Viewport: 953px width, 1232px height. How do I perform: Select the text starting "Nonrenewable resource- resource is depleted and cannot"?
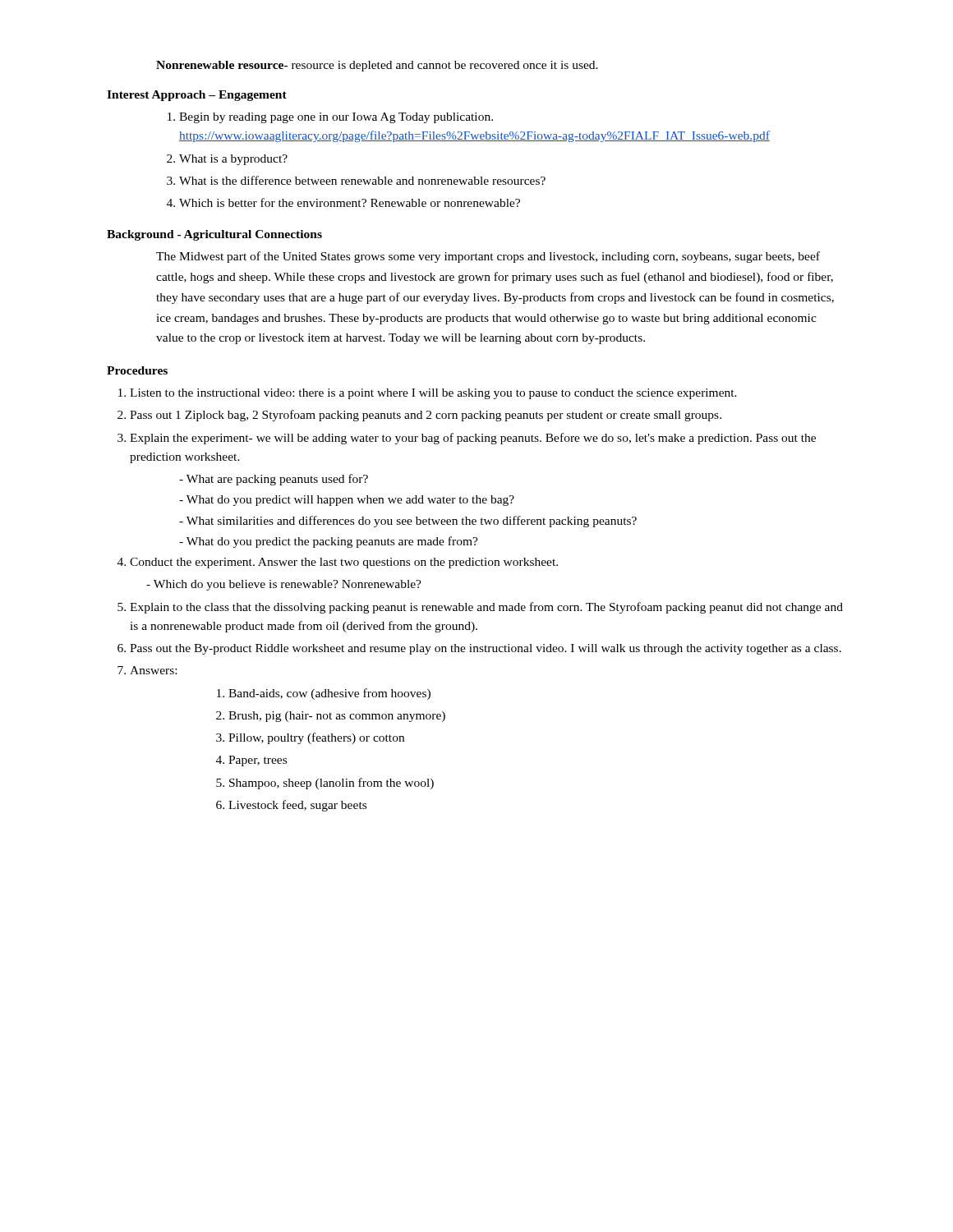[377, 64]
